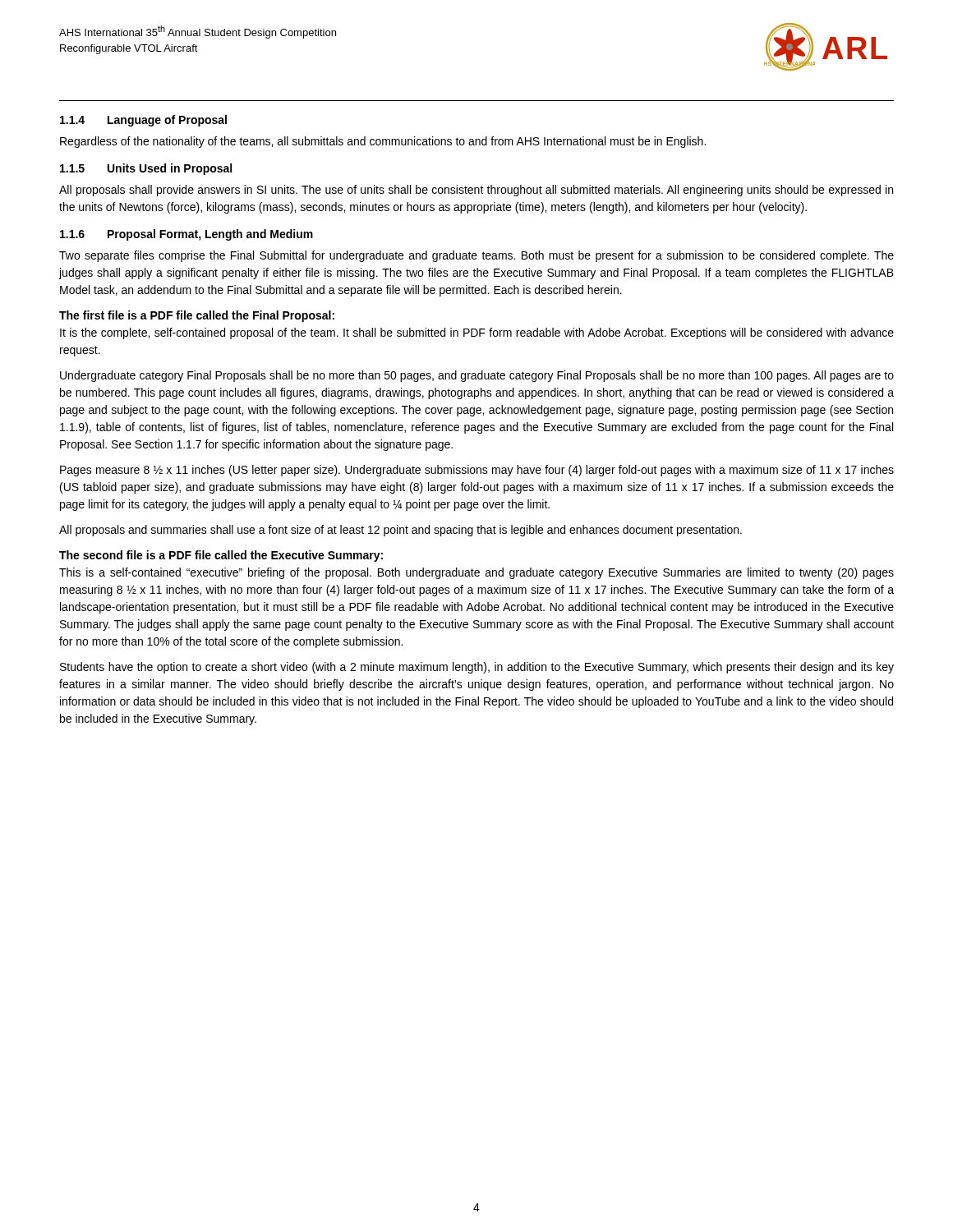Viewport: 953px width, 1232px height.
Task: Find the passage starting "All proposals and summaries shall use a font"
Action: pyautogui.click(x=476, y=530)
